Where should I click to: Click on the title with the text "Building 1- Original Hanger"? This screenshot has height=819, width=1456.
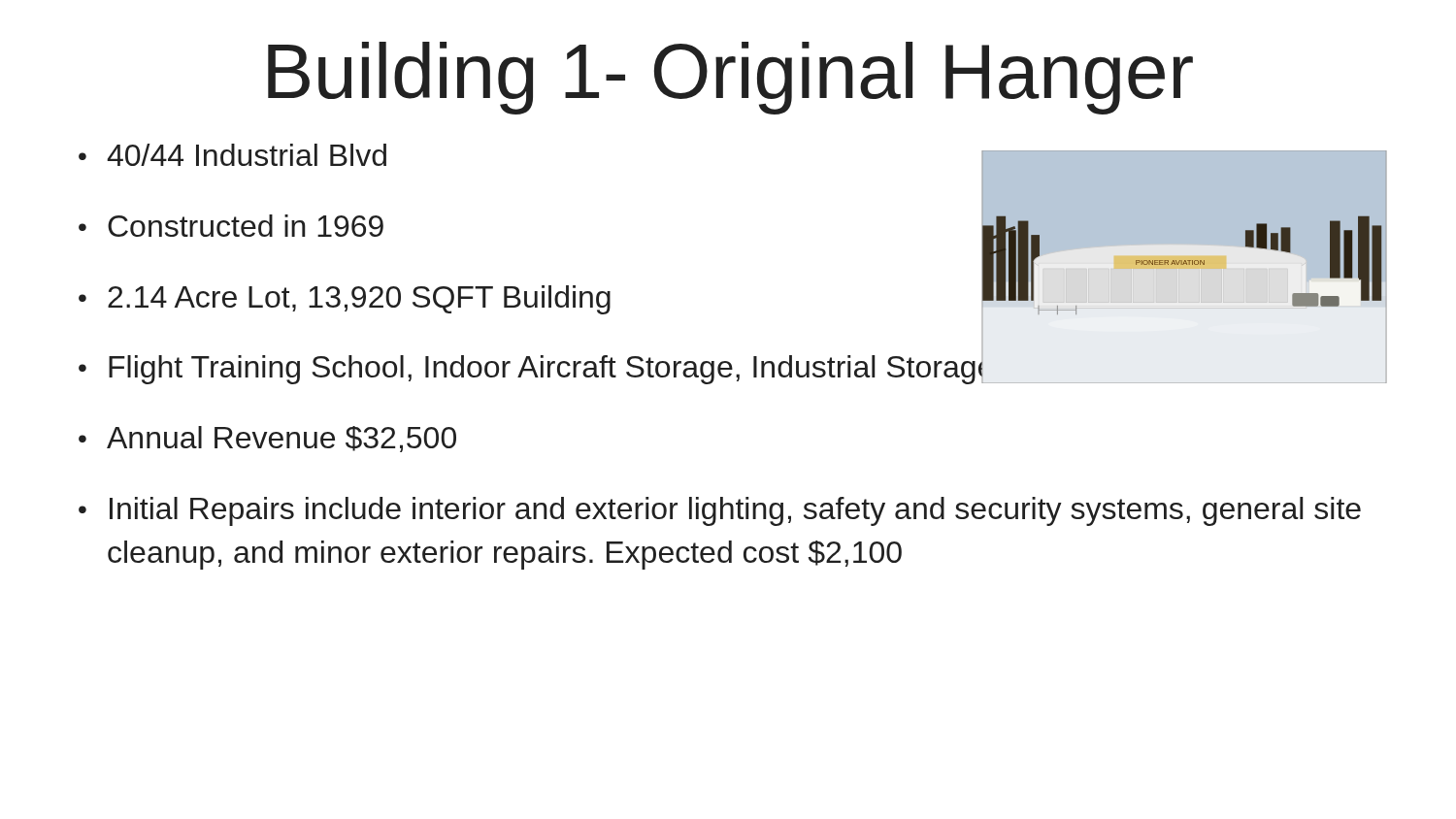pos(728,71)
